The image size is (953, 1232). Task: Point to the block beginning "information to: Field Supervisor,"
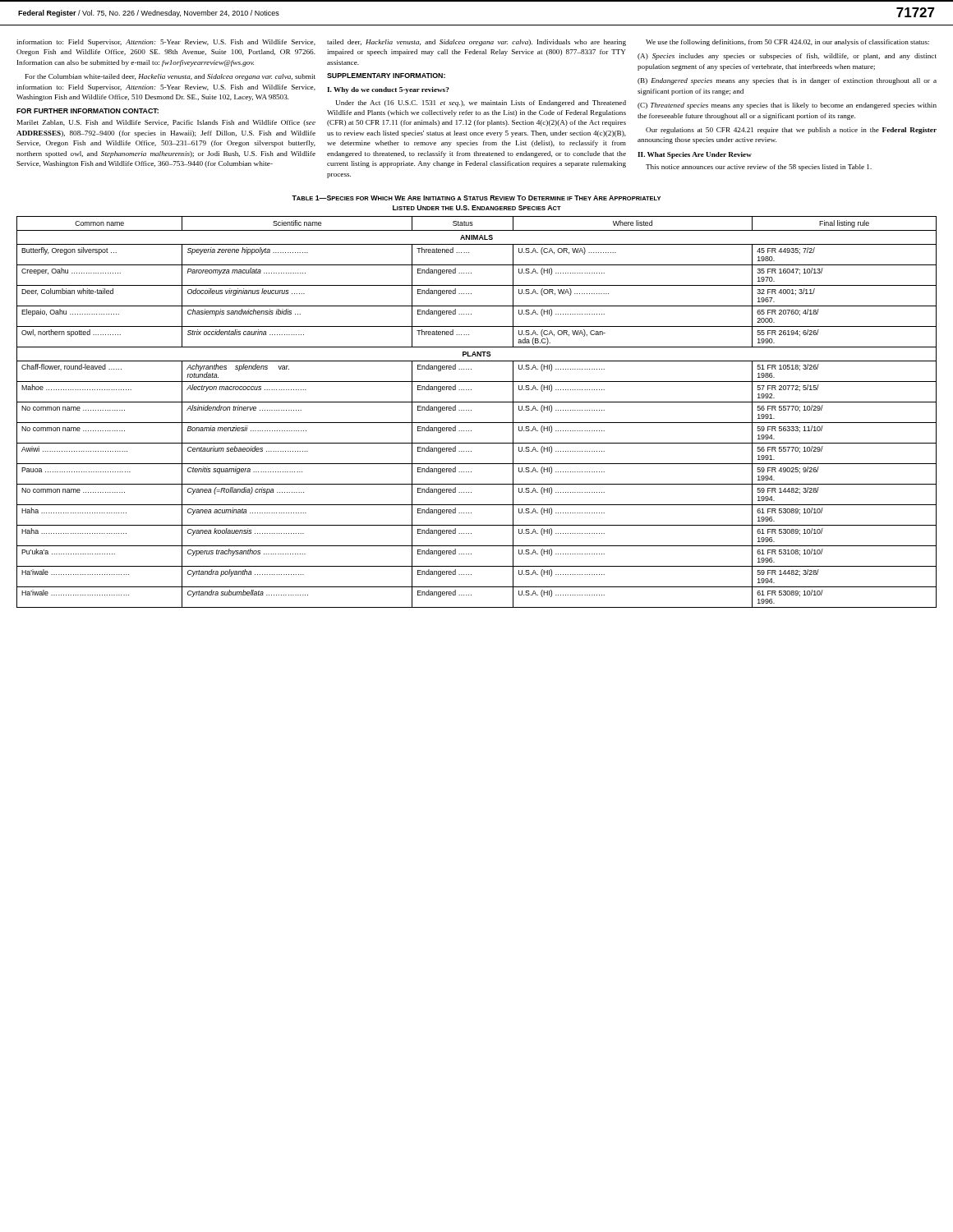[166, 70]
